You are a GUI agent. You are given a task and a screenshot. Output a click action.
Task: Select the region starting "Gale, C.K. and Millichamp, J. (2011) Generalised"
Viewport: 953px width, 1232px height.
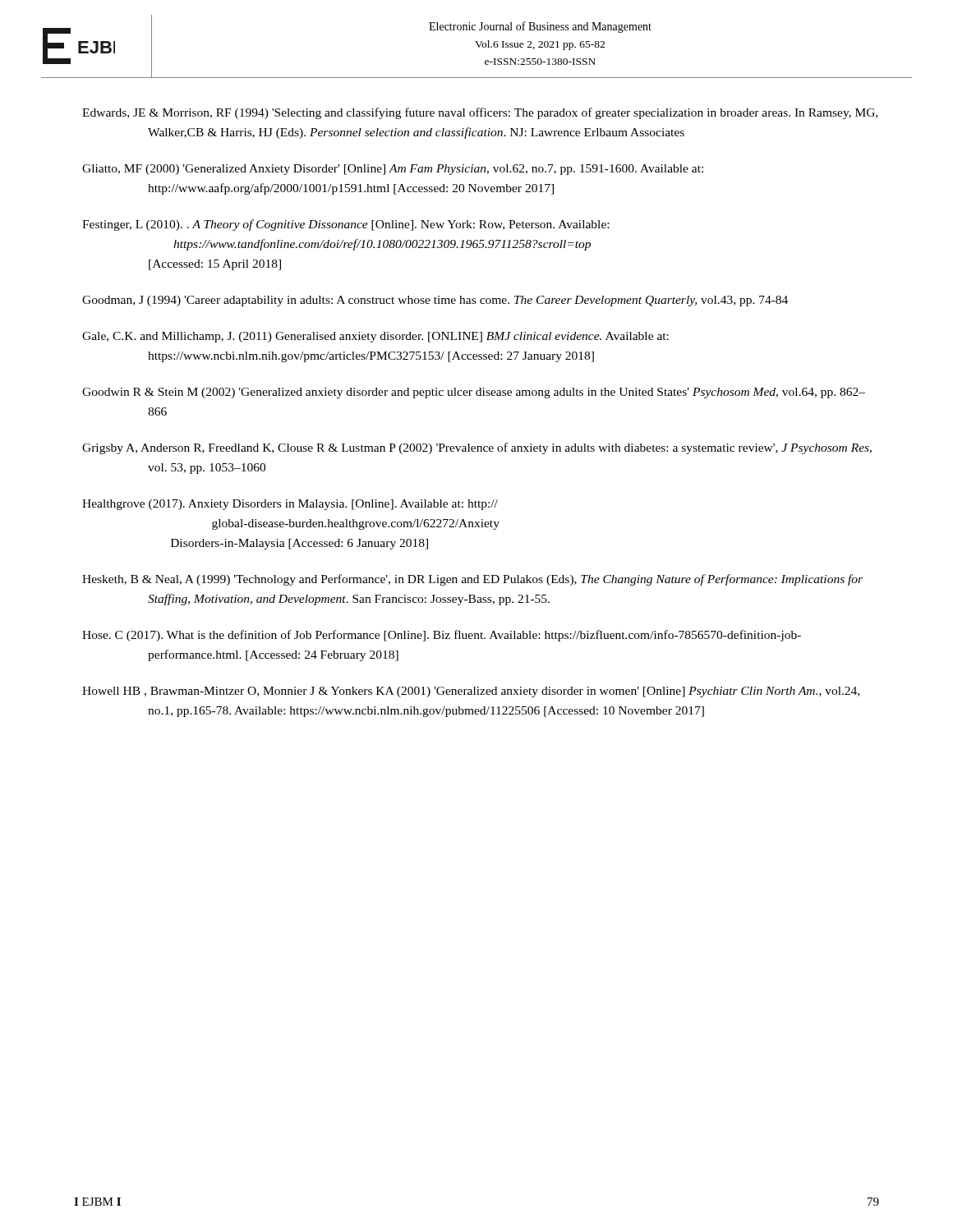click(x=481, y=346)
